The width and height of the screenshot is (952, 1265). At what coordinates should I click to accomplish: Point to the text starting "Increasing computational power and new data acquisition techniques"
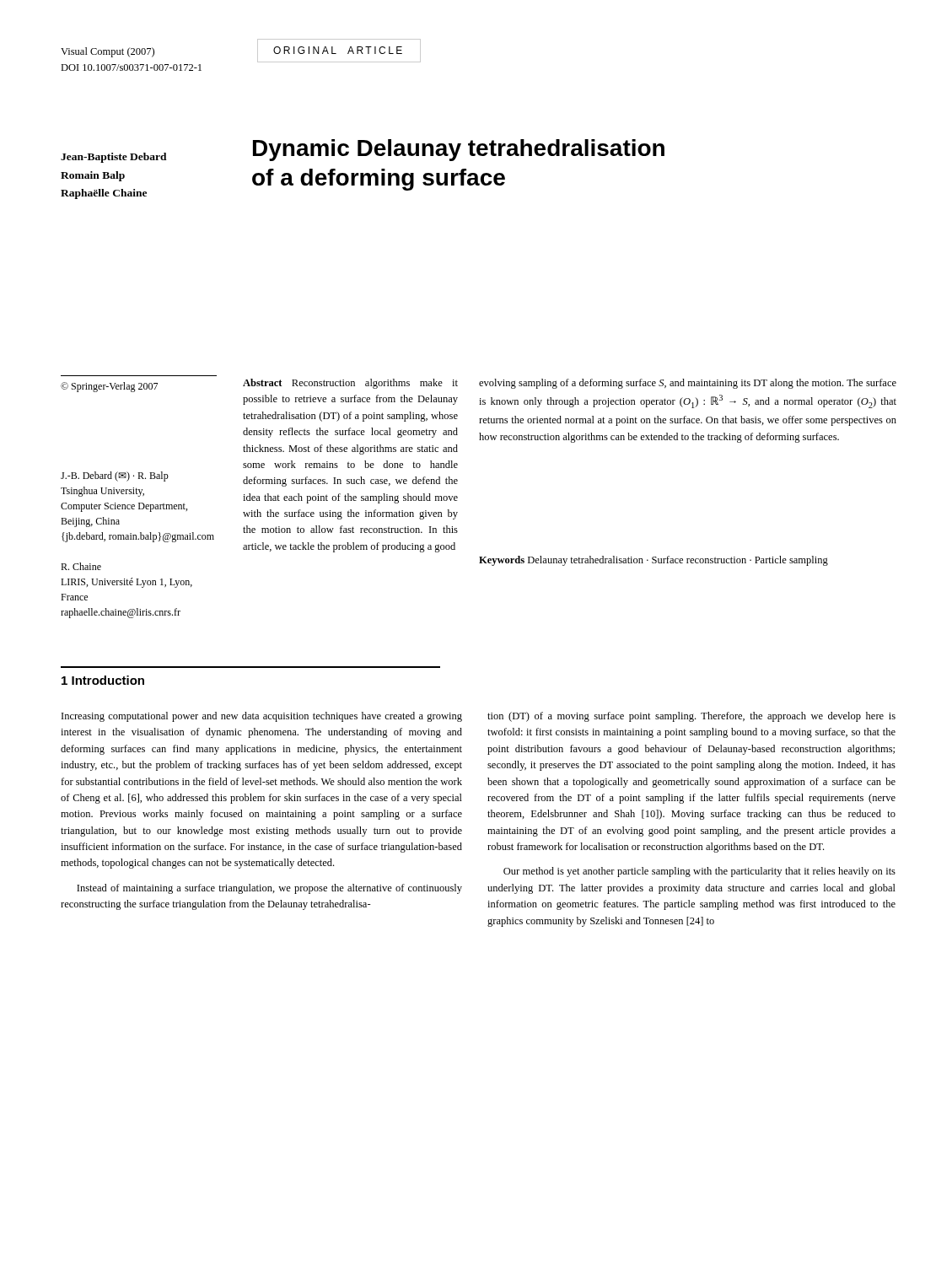[x=261, y=811]
